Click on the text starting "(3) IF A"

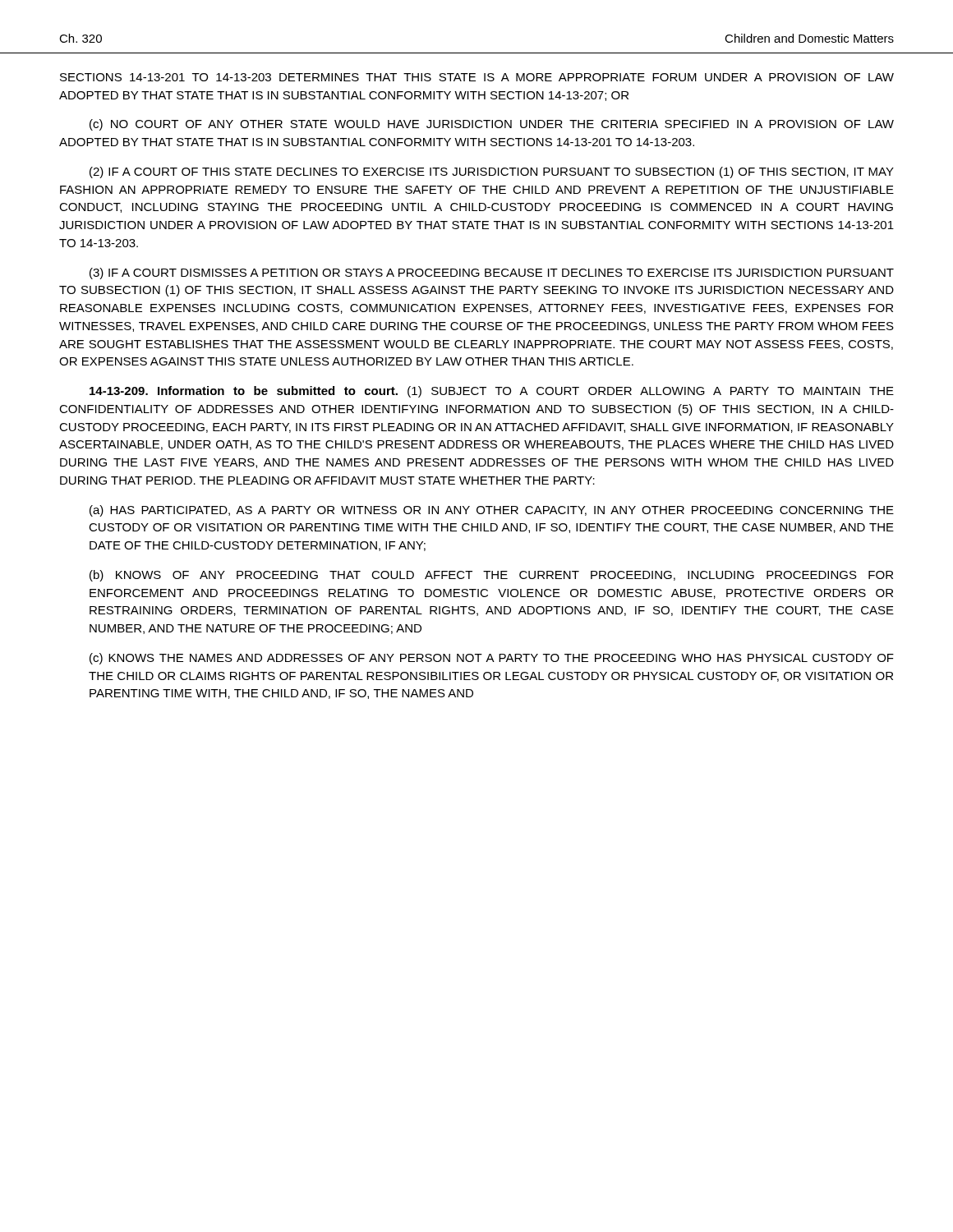pos(476,317)
